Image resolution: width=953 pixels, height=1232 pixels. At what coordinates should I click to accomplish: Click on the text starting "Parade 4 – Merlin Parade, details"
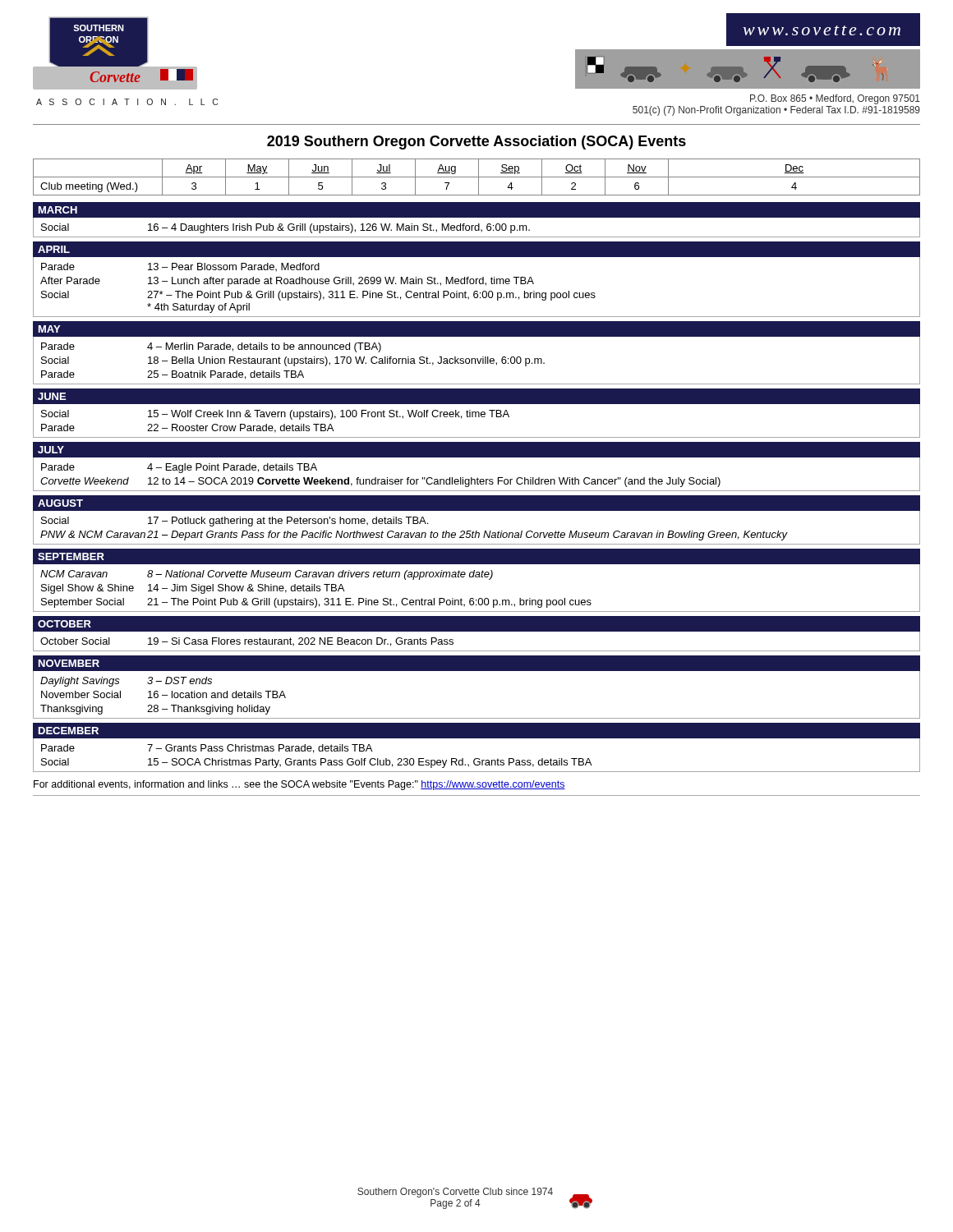point(211,346)
